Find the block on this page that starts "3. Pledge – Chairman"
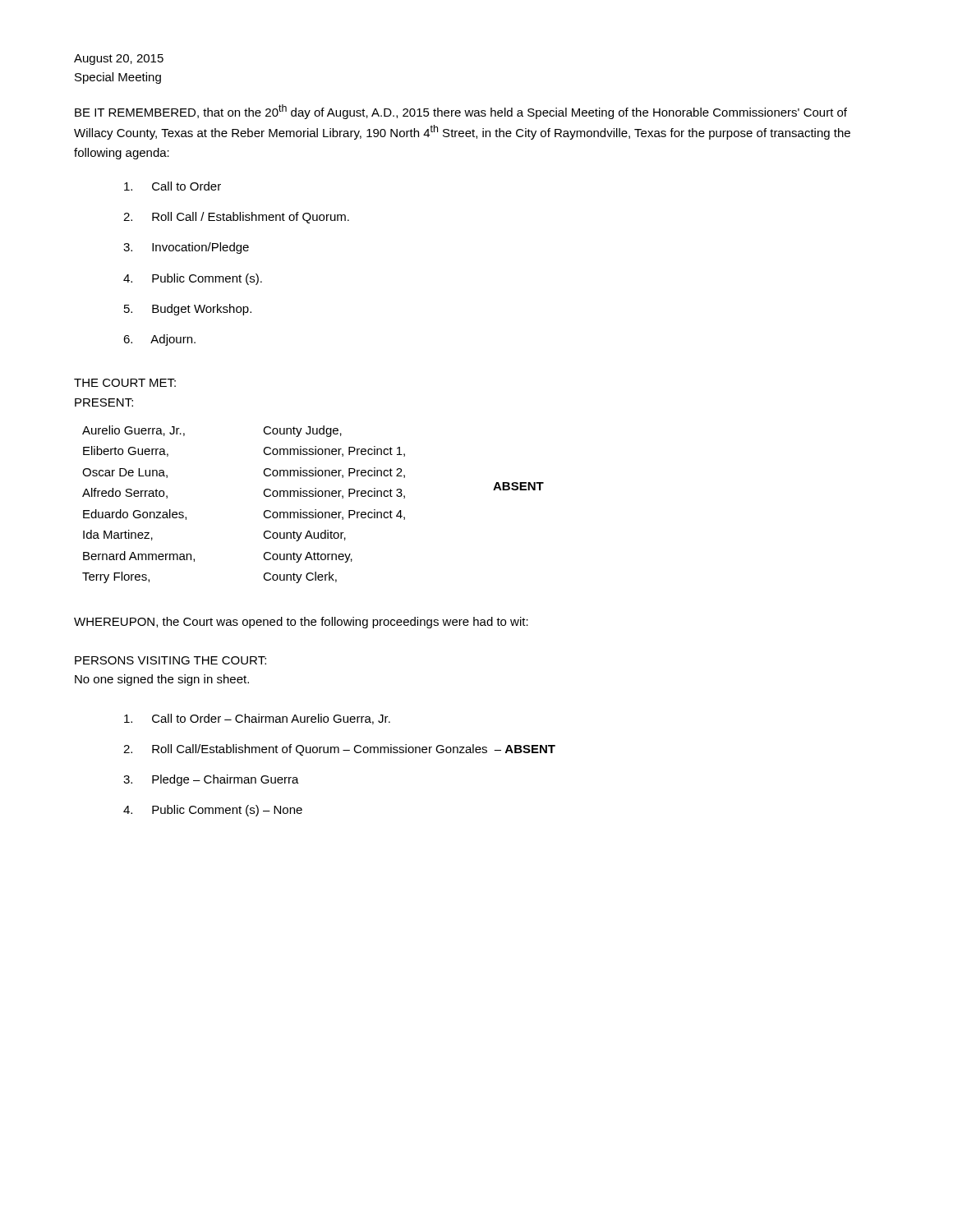953x1232 pixels. 211,779
